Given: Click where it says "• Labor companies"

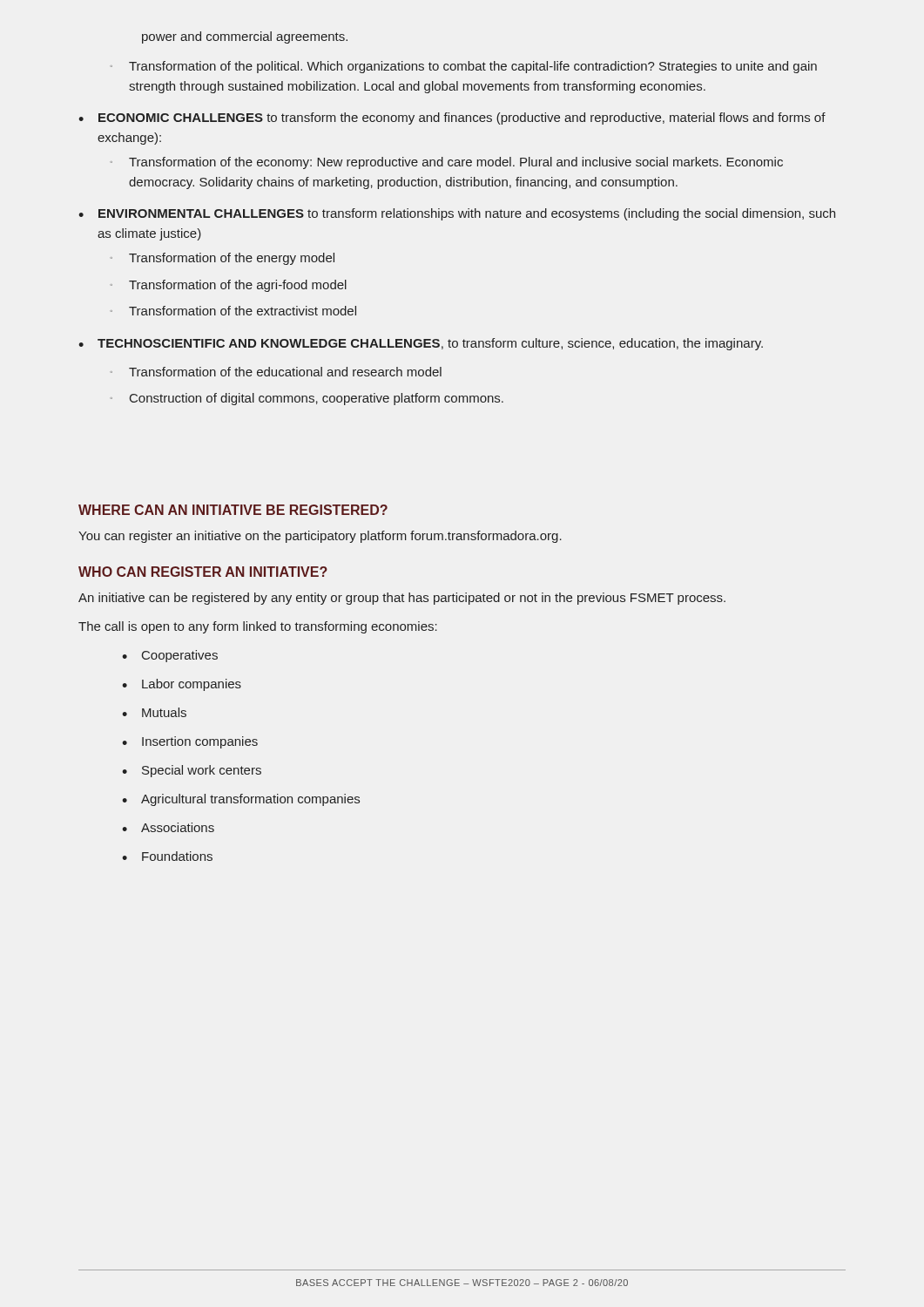Looking at the screenshot, I should pyautogui.click(x=182, y=685).
